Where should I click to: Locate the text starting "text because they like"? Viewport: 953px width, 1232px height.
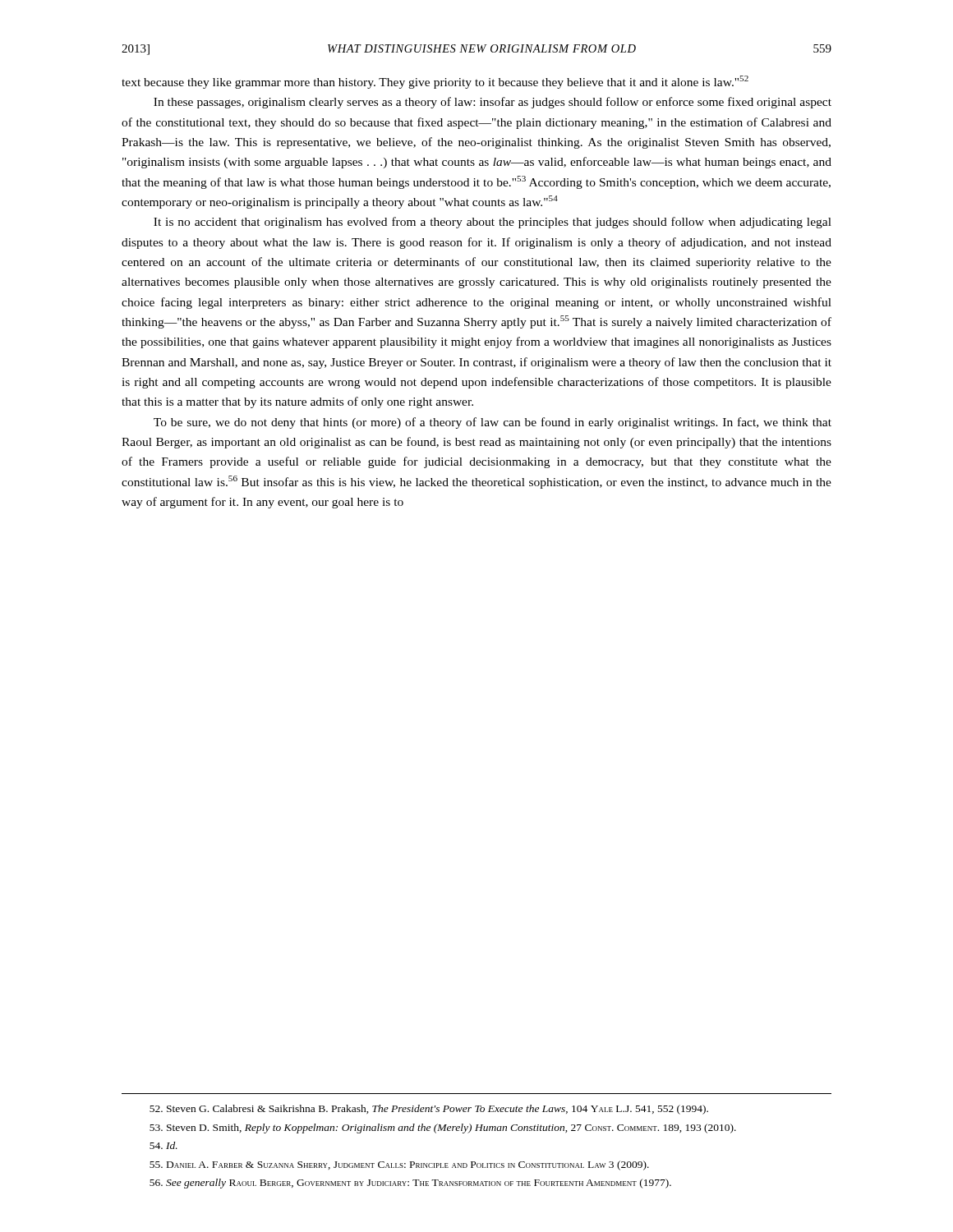[476, 292]
